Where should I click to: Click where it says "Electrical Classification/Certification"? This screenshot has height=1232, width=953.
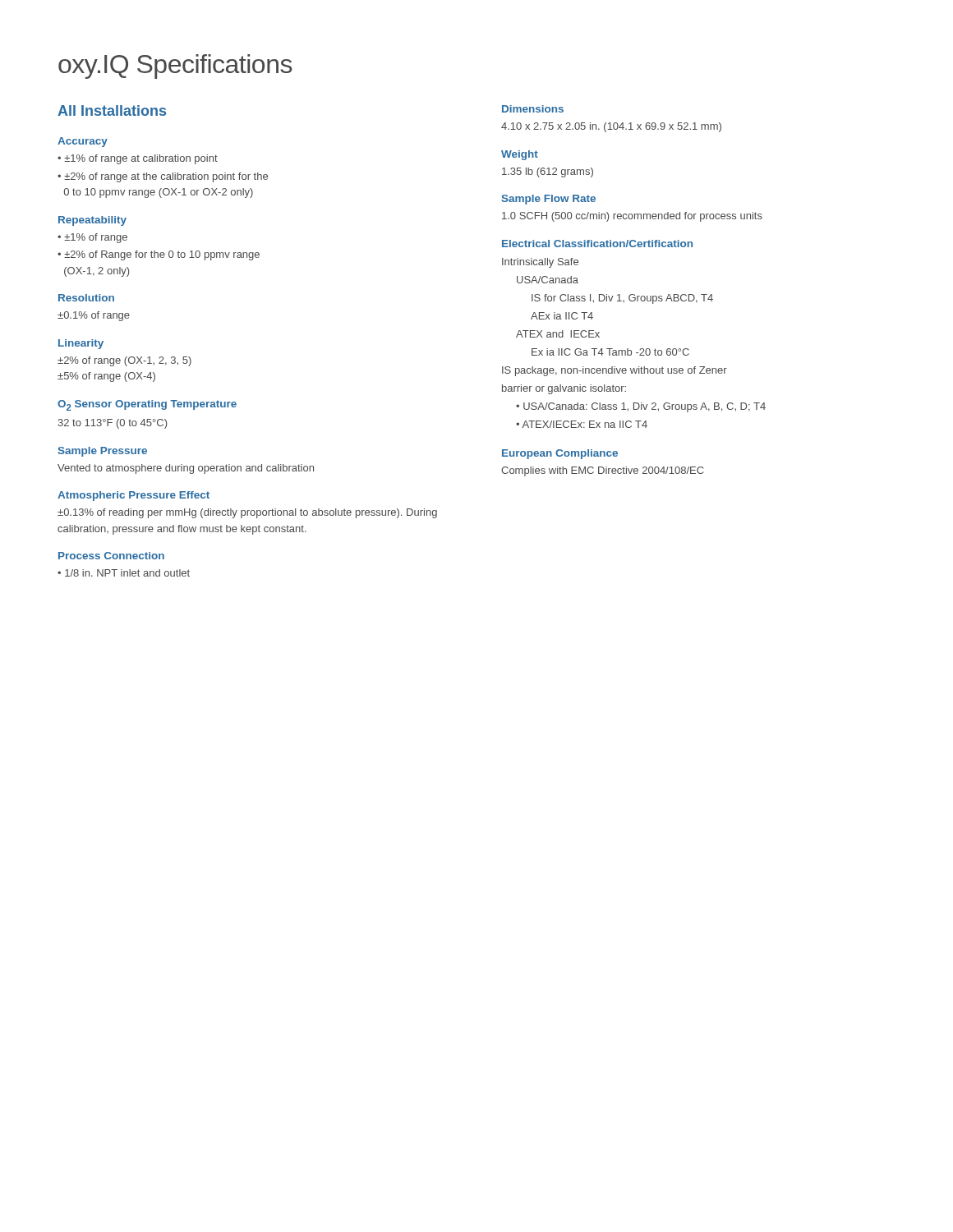tap(597, 243)
